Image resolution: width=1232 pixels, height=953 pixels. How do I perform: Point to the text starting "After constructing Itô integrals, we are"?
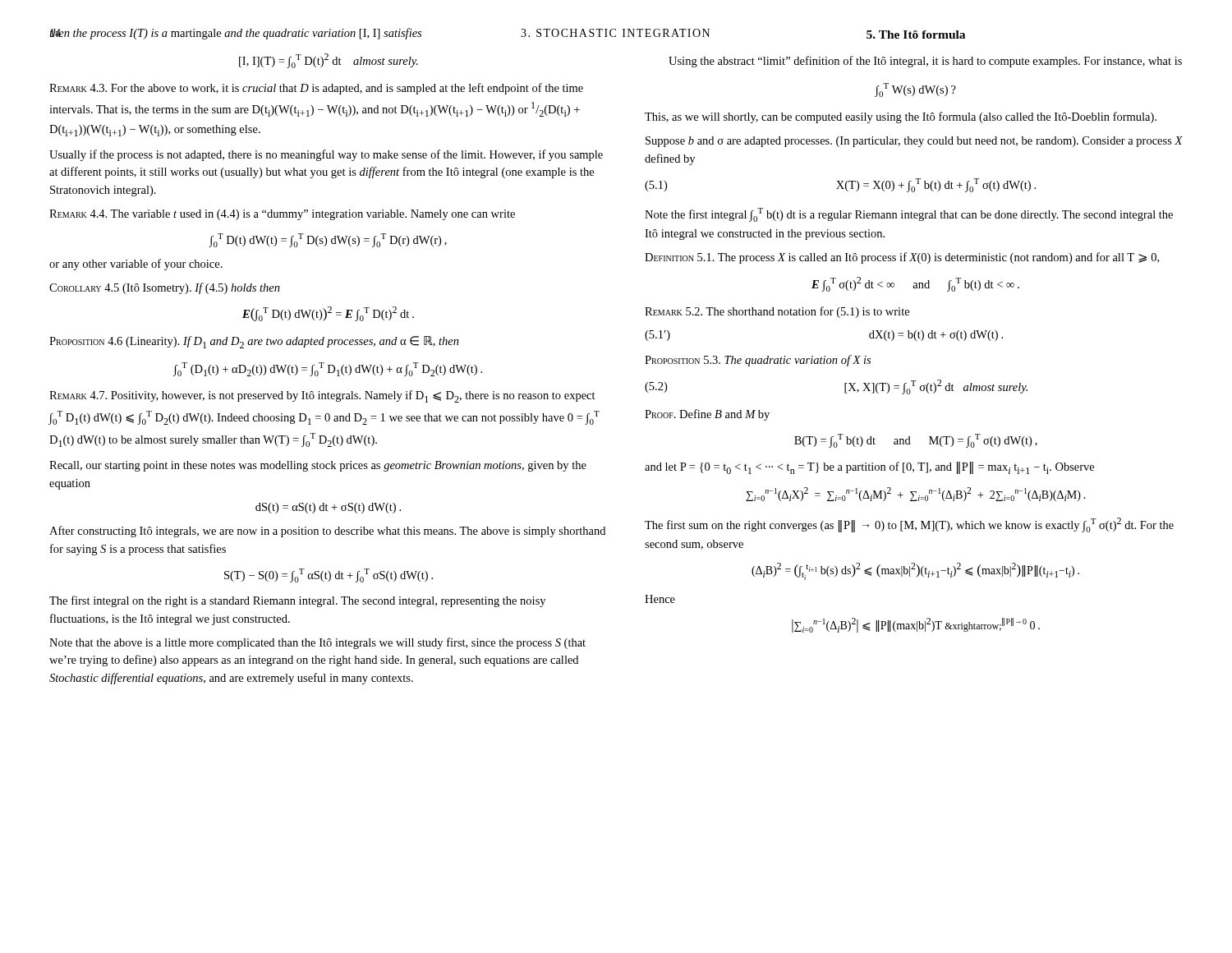(327, 540)
